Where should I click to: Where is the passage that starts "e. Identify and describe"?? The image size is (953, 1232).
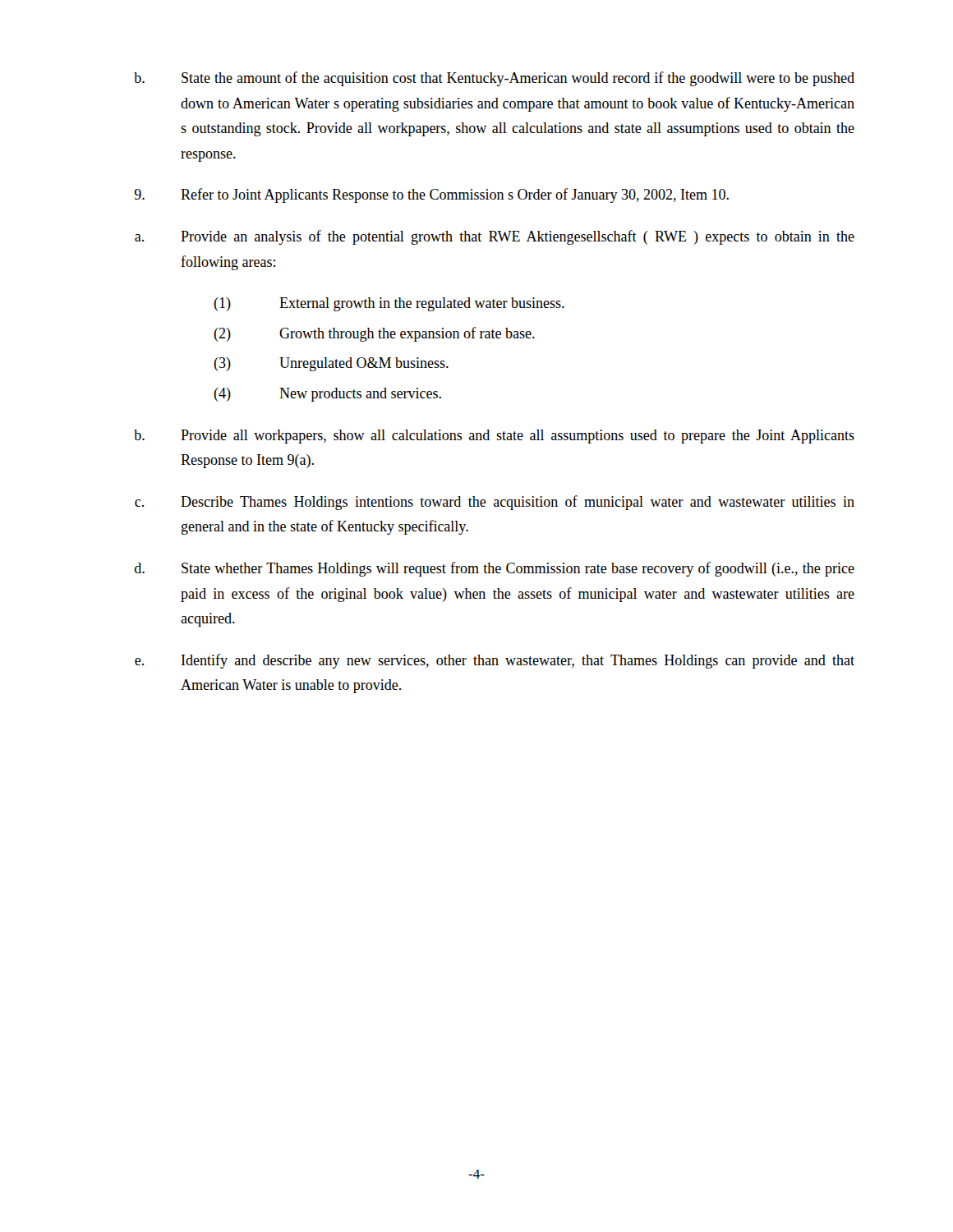(x=476, y=673)
